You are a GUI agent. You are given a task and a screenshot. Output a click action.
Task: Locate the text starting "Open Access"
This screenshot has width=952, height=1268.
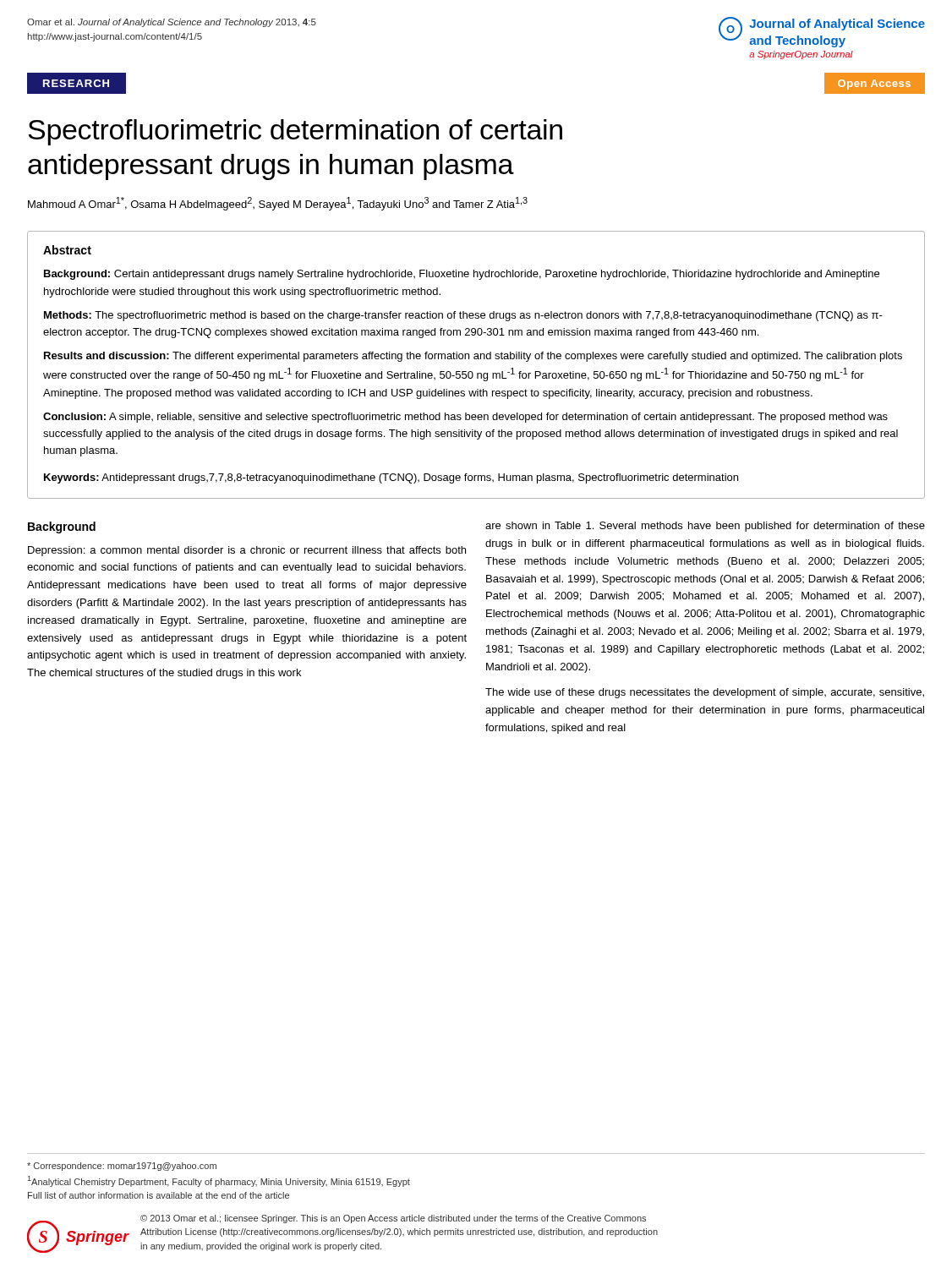[874, 83]
